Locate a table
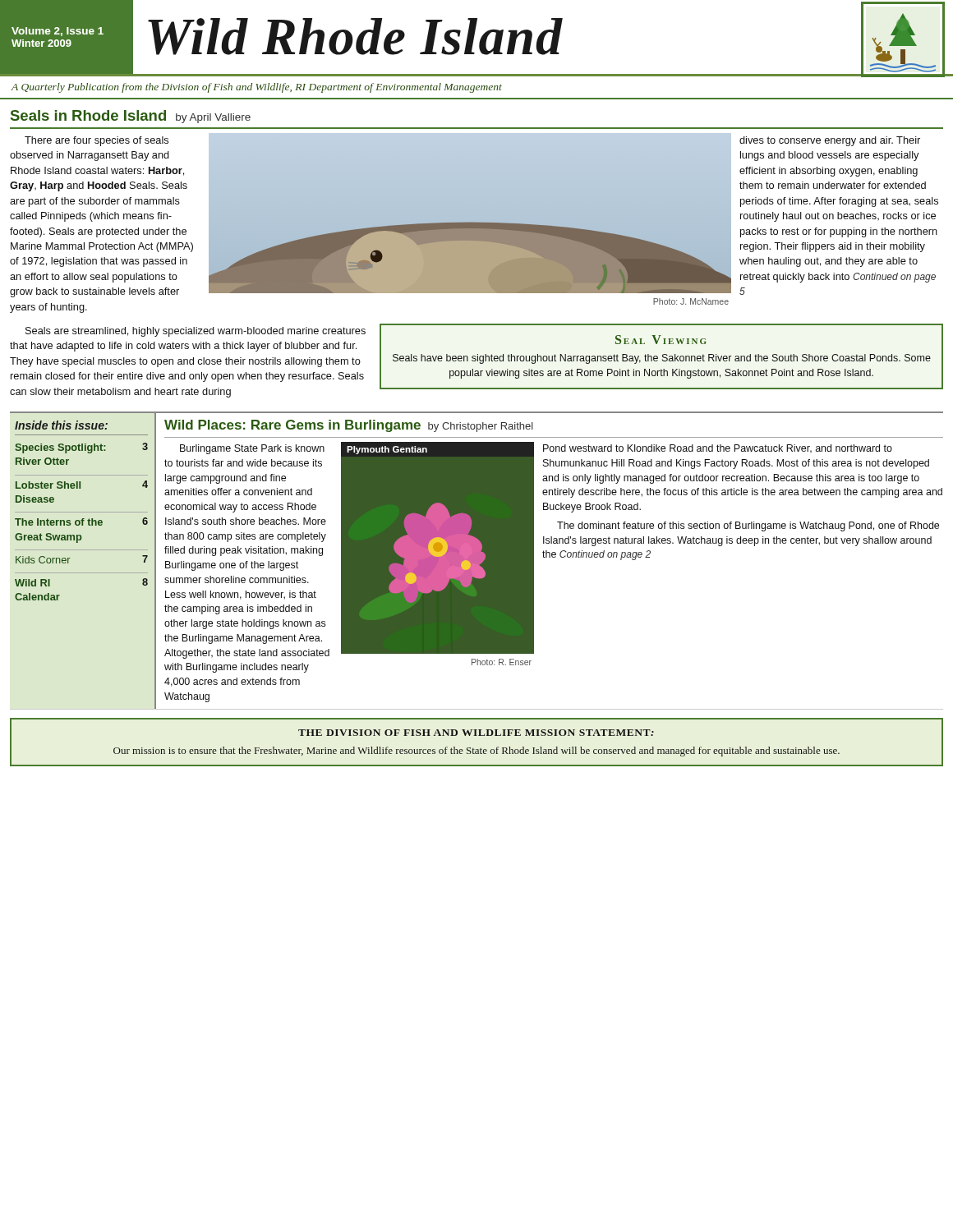The image size is (953, 1232). coord(83,561)
